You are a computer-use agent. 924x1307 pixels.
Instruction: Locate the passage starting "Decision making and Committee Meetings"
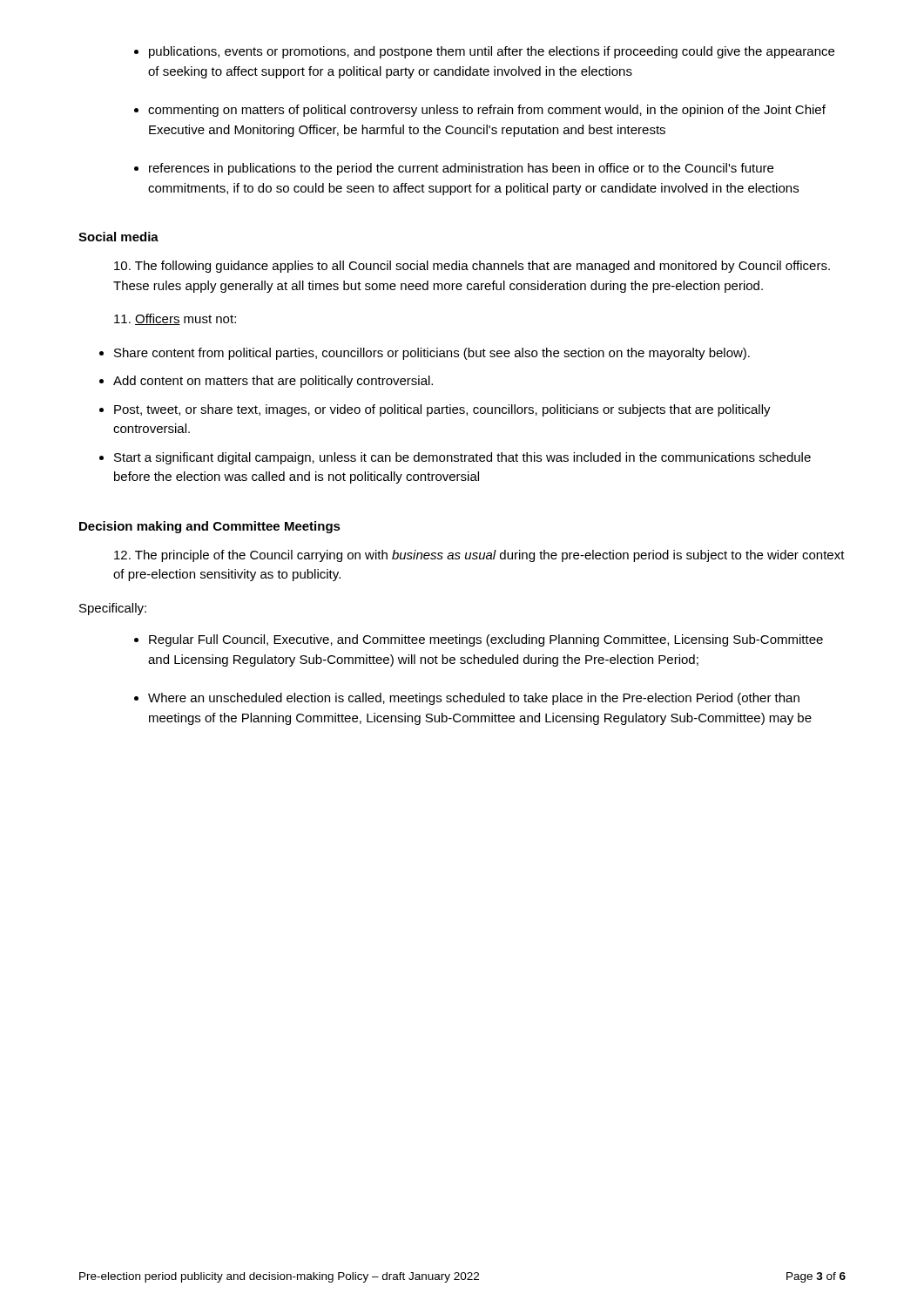pos(209,525)
